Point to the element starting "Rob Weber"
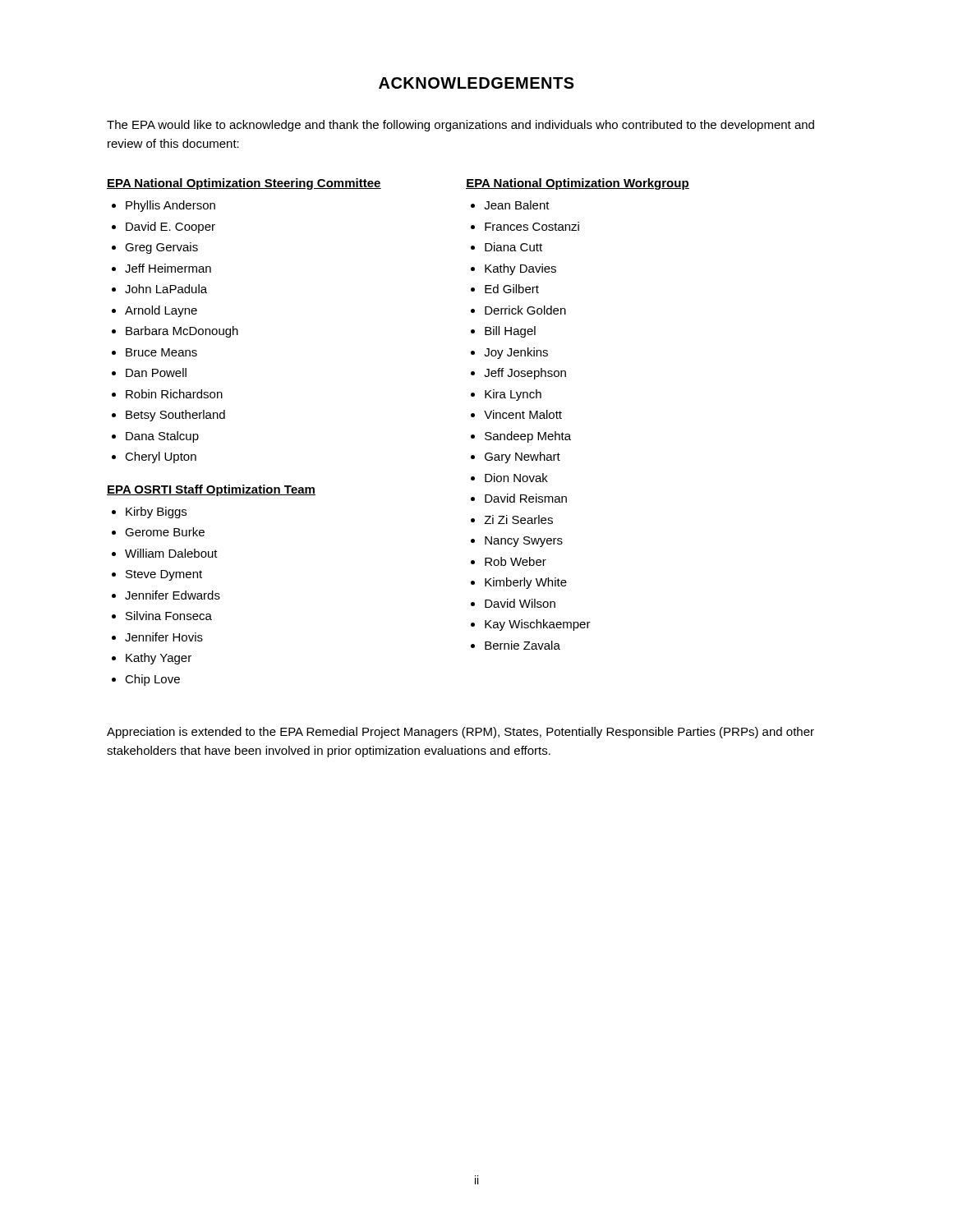Viewport: 953px width, 1232px height. pos(515,561)
